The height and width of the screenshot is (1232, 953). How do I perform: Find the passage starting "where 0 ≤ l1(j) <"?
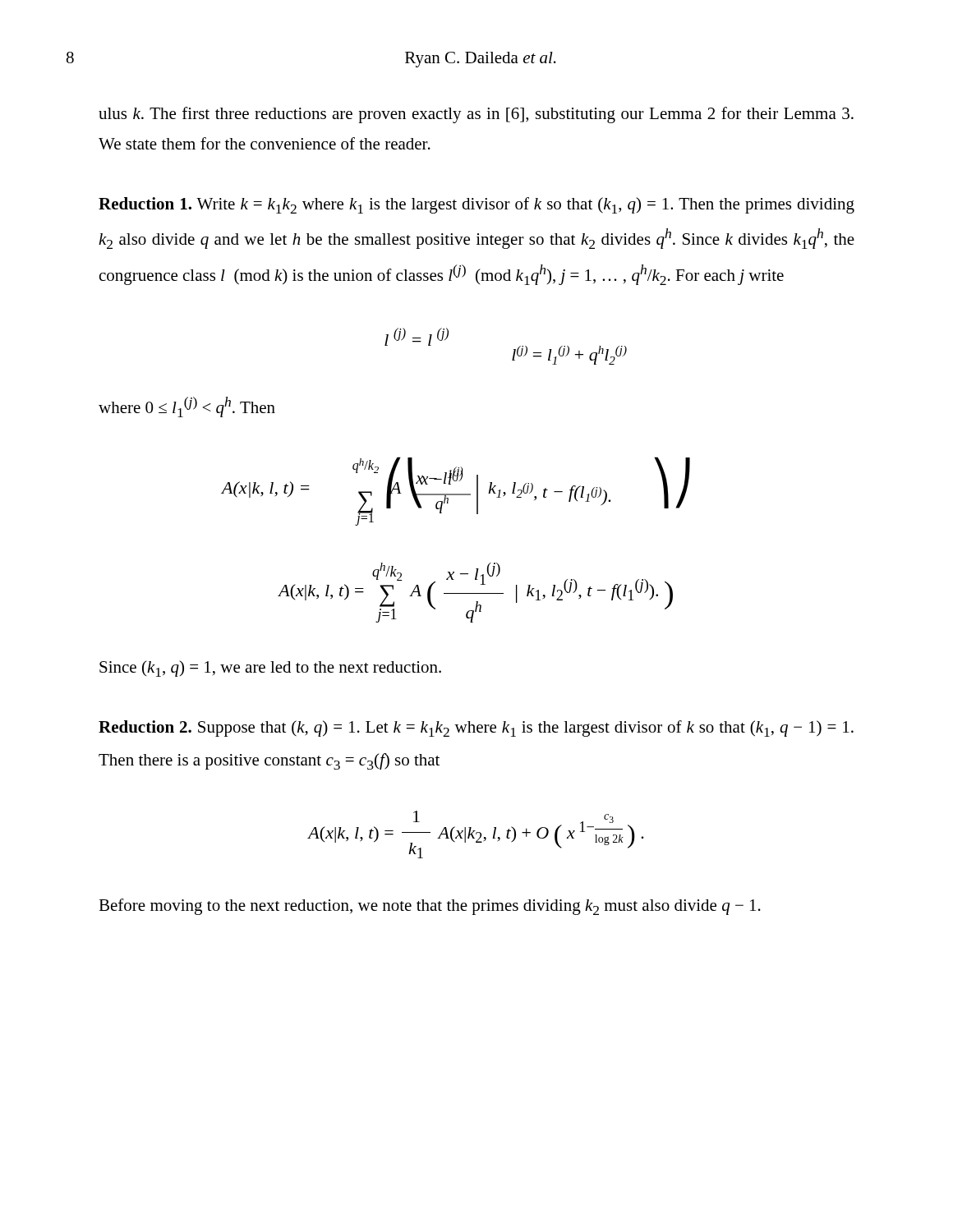coord(187,407)
